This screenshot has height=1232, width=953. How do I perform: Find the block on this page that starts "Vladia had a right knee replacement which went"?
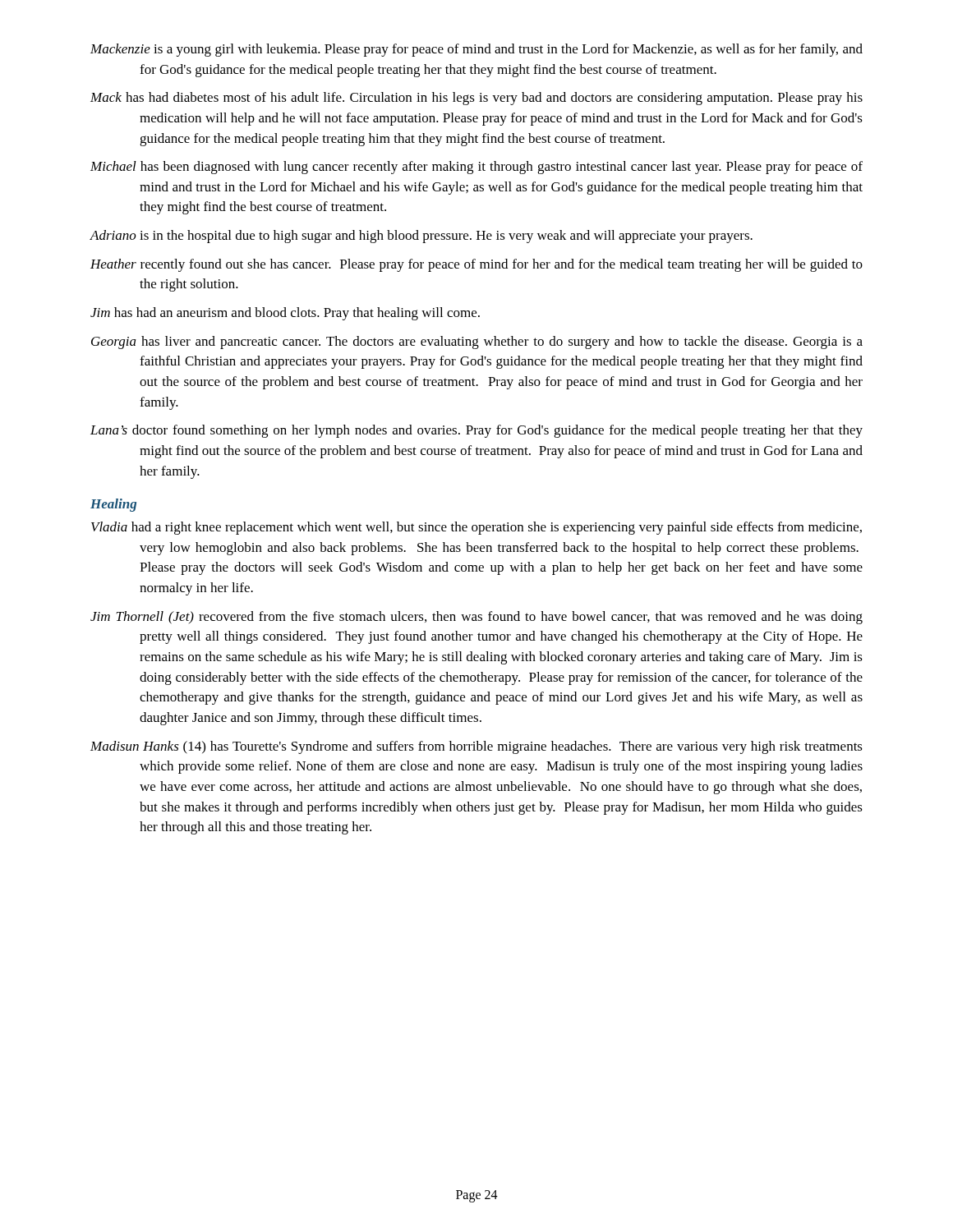click(476, 557)
